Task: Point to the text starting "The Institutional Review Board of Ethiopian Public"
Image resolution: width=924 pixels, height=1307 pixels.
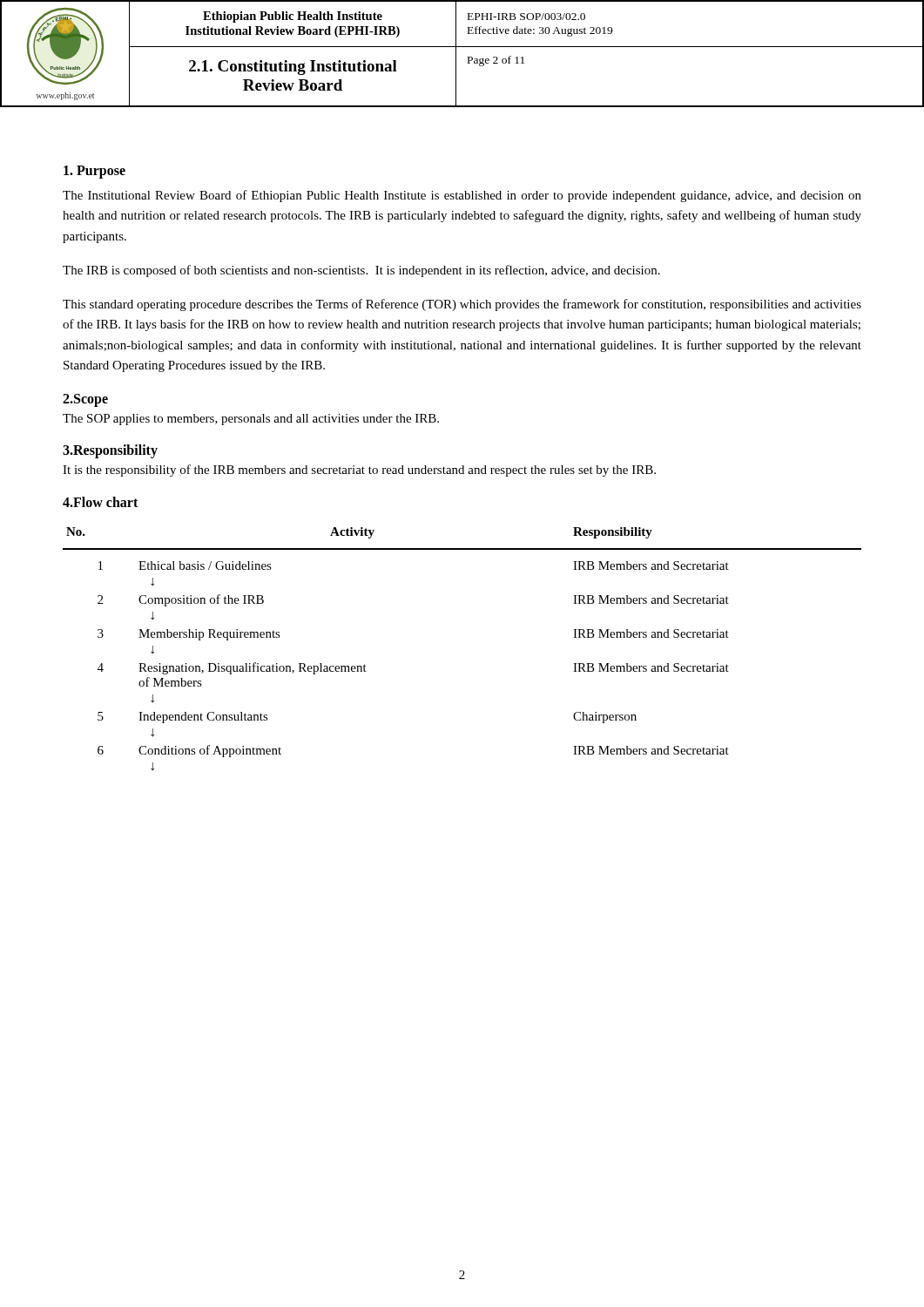Action: pos(462,215)
